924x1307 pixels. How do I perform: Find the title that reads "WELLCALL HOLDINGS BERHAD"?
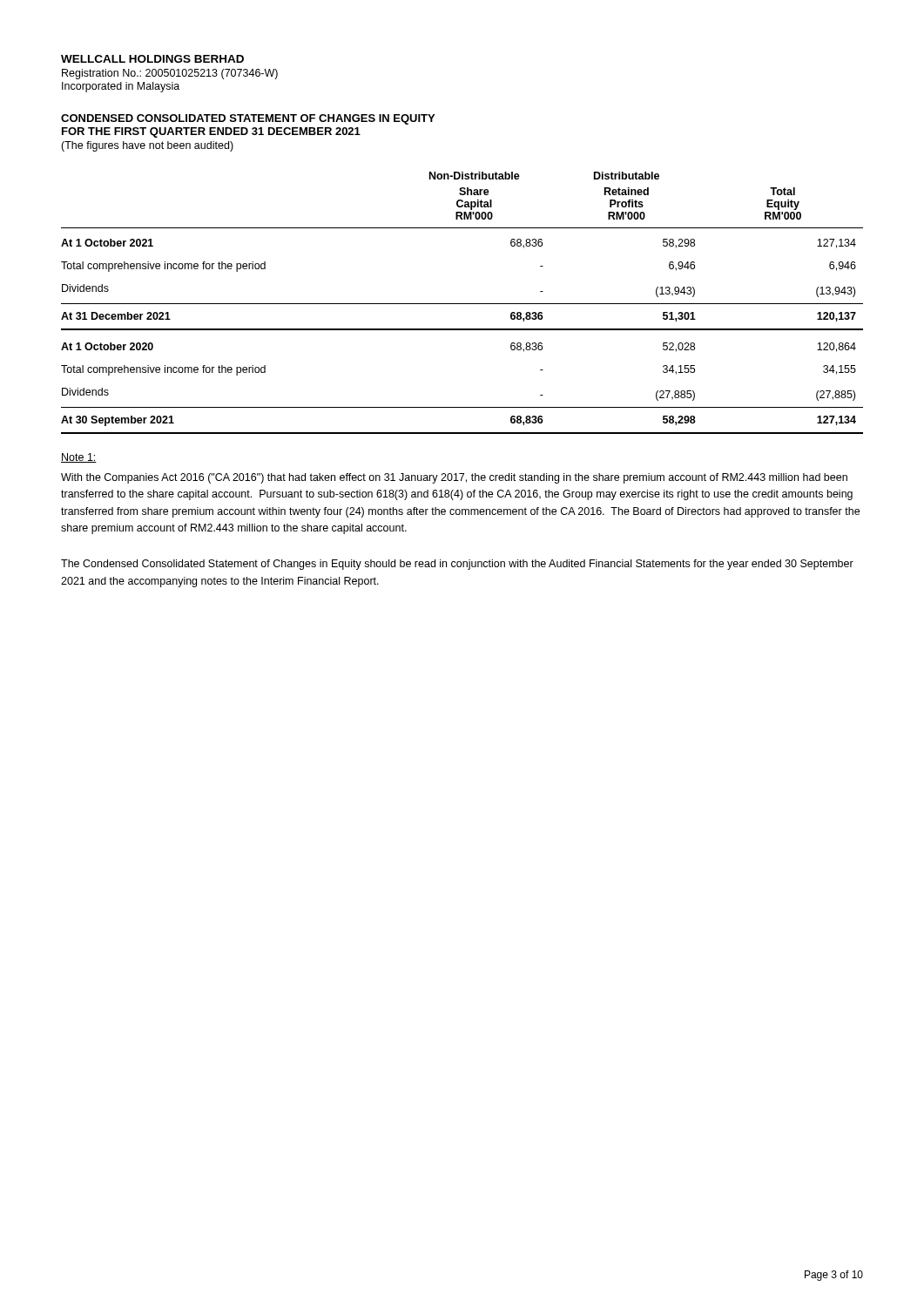pyautogui.click(x=153, y=59)
